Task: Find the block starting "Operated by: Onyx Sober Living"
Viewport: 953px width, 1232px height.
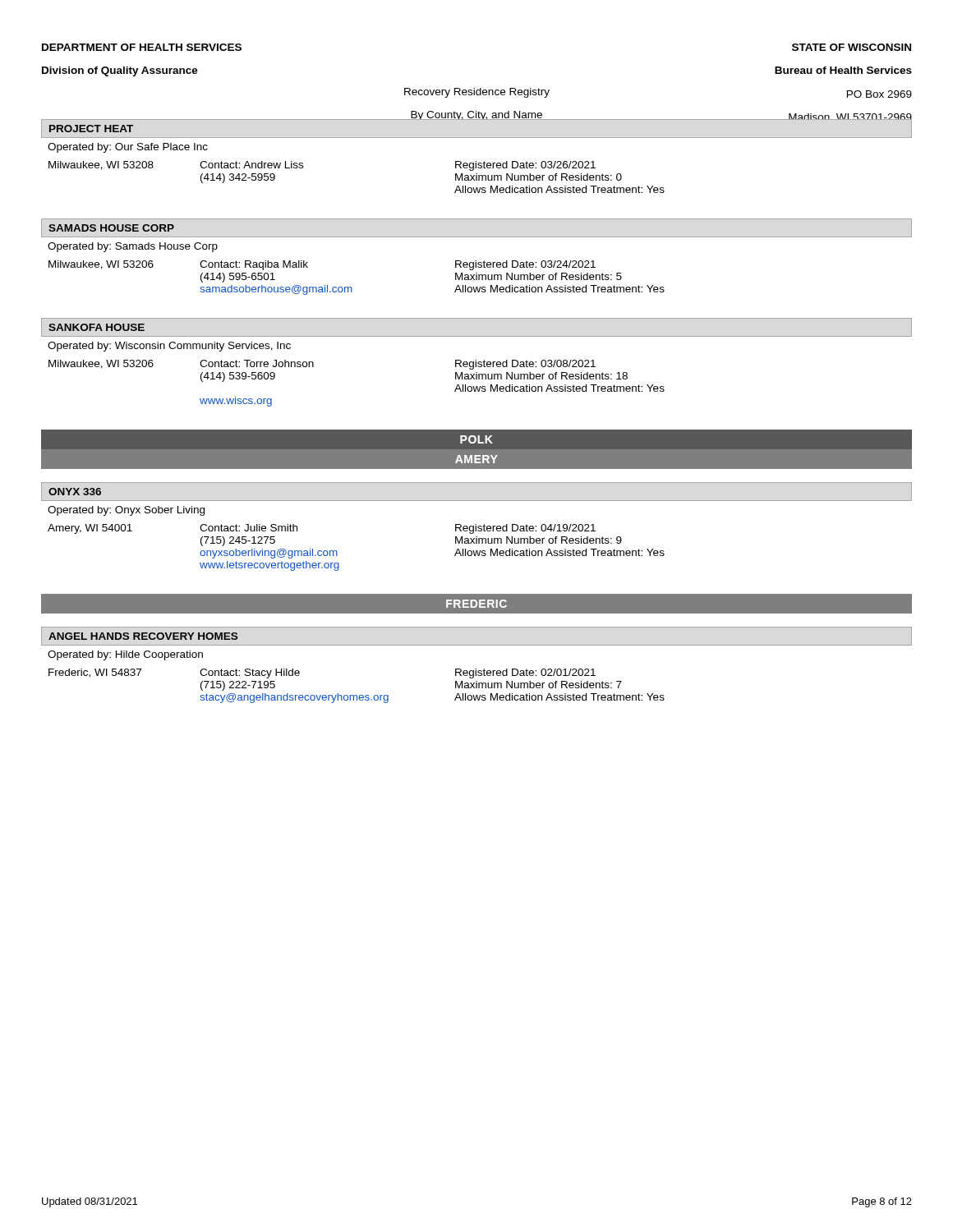Action: coord(127,510)
